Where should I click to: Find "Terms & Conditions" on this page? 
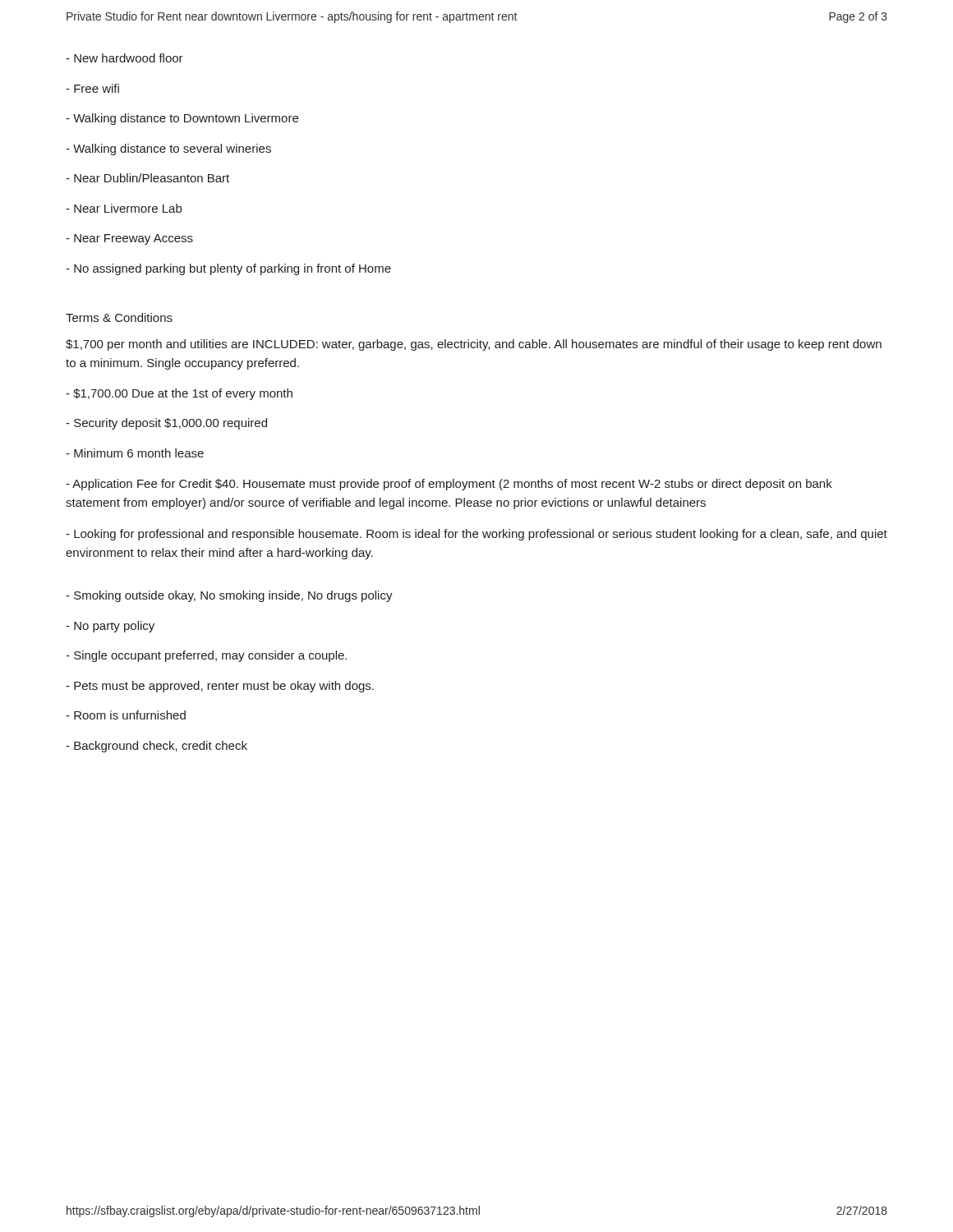[x=119, y=317]
